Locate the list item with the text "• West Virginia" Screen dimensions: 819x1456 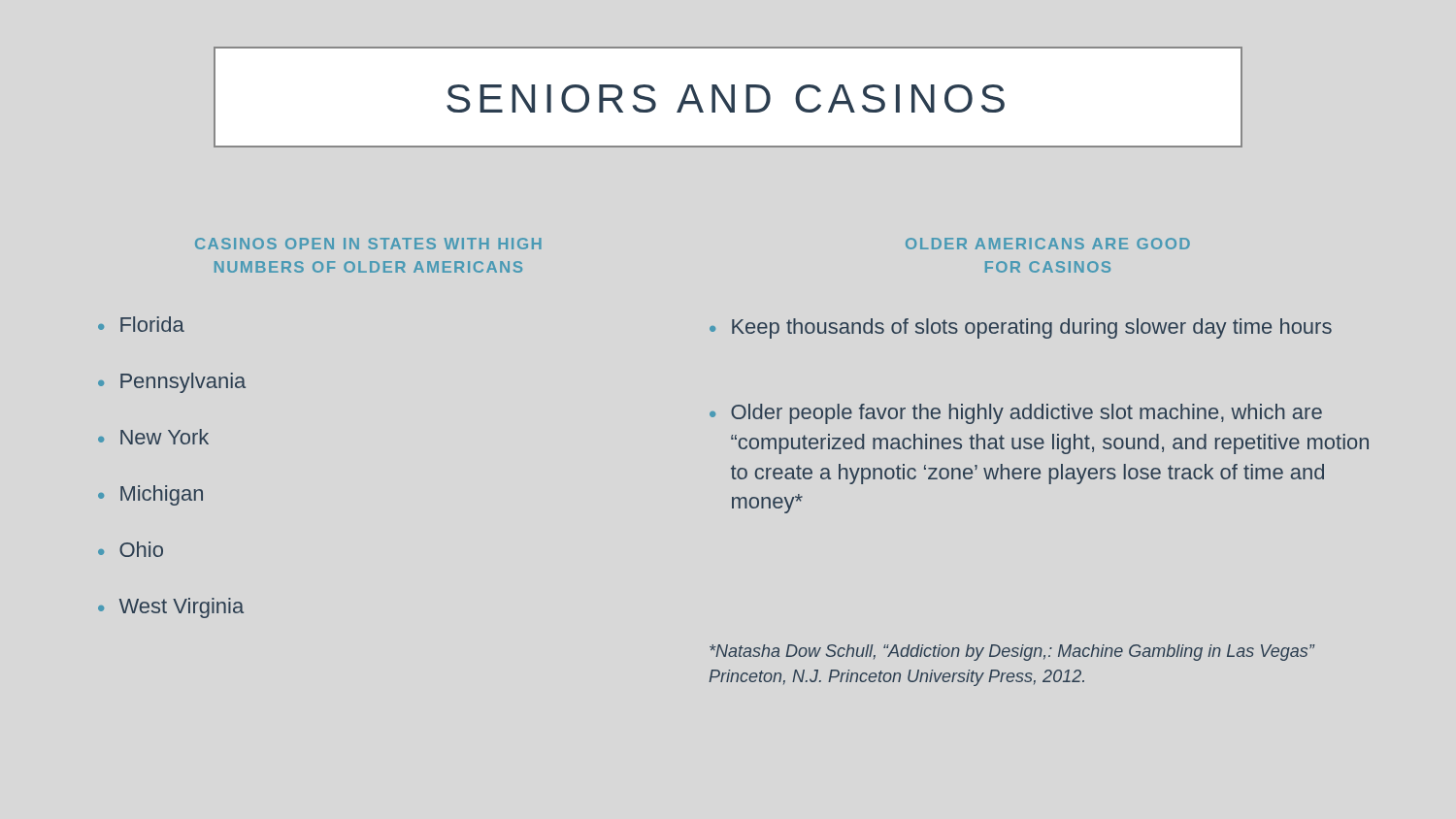(x=170, y=608)
